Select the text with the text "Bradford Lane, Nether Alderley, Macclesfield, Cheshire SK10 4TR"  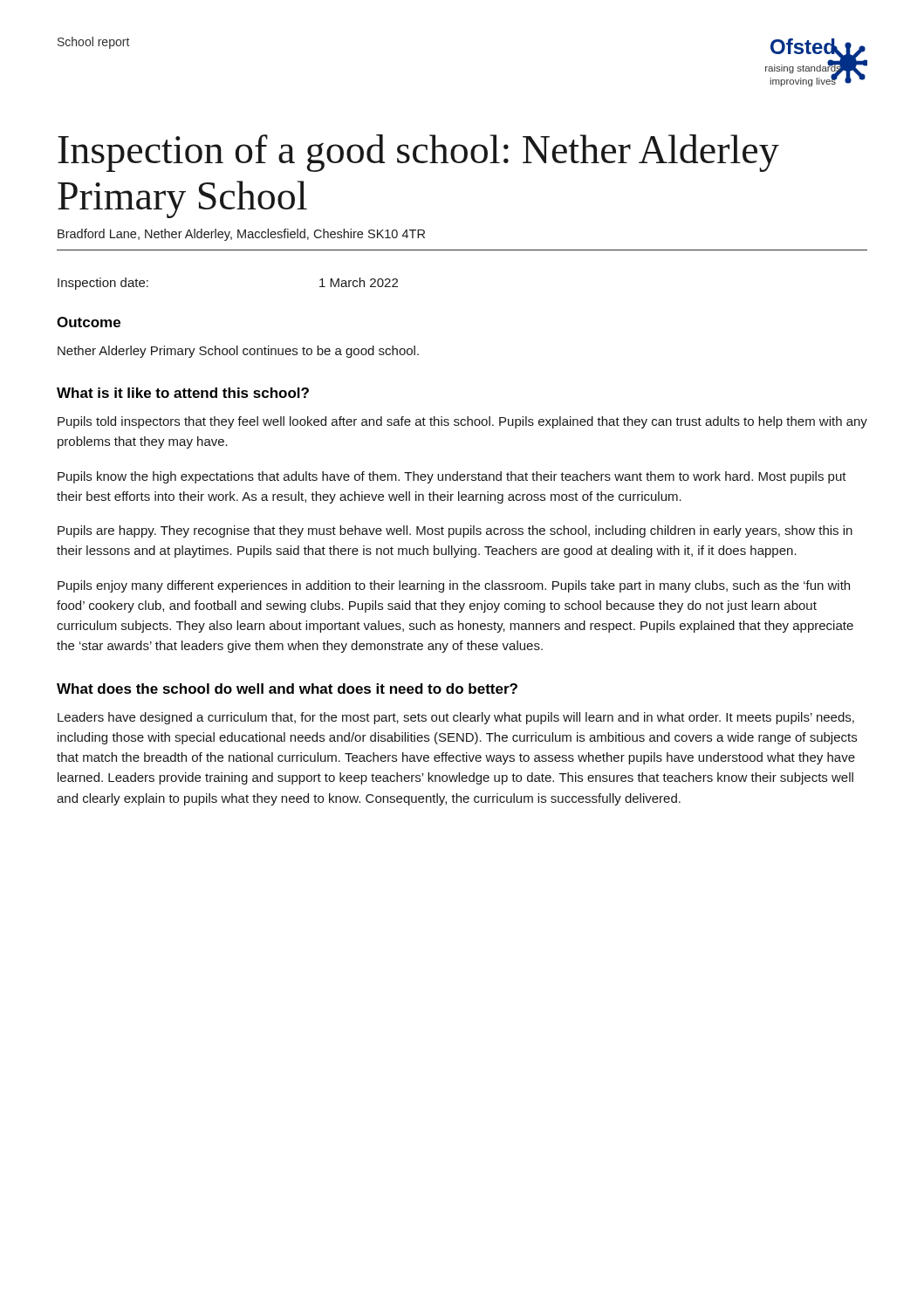tap(241, 234)
